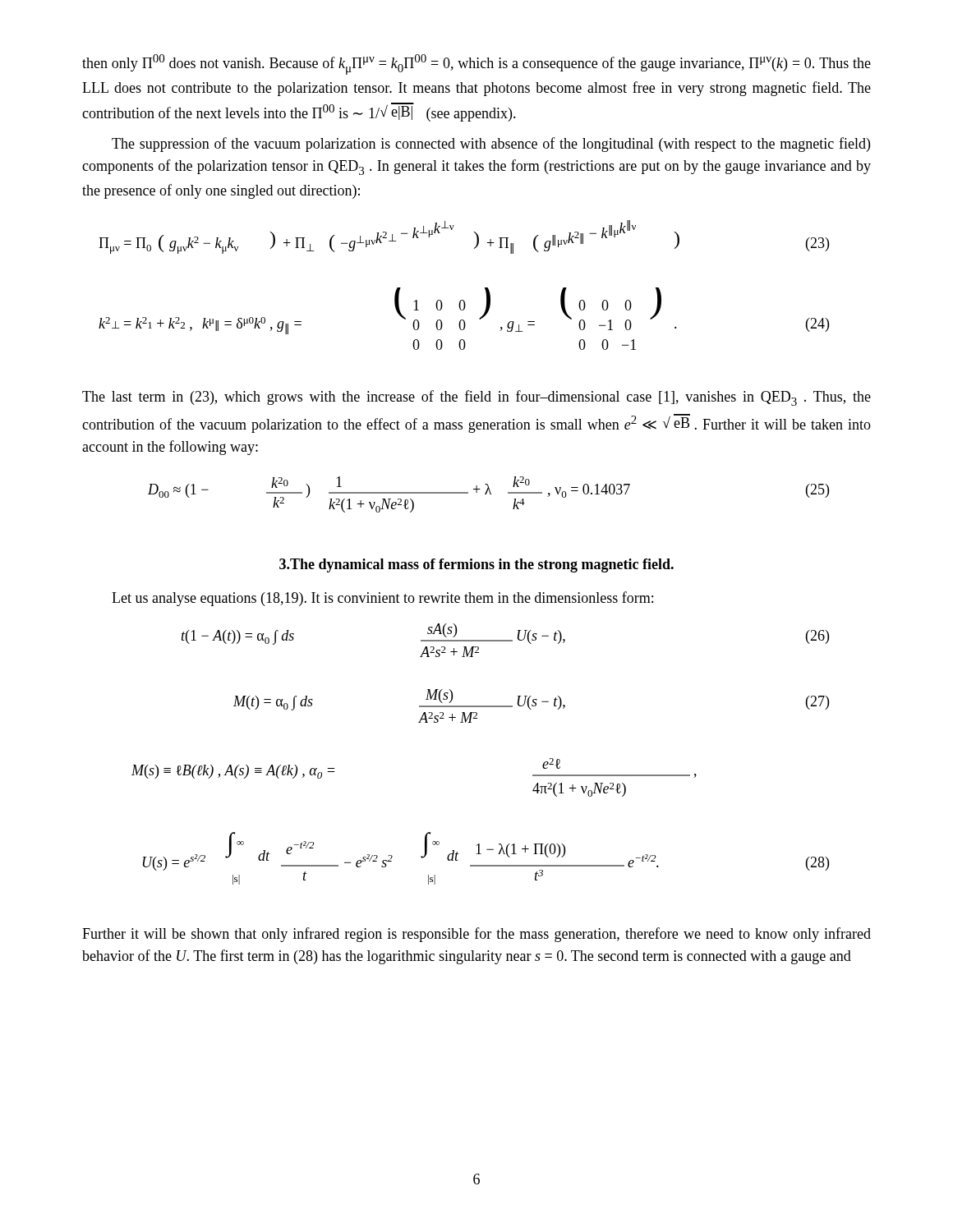The width and height of the screenshot is (953, 1232).
Task: Locate the formula that says "t(1 − A(t)) = α0 ∫ ds"
Action: (476, 646)
